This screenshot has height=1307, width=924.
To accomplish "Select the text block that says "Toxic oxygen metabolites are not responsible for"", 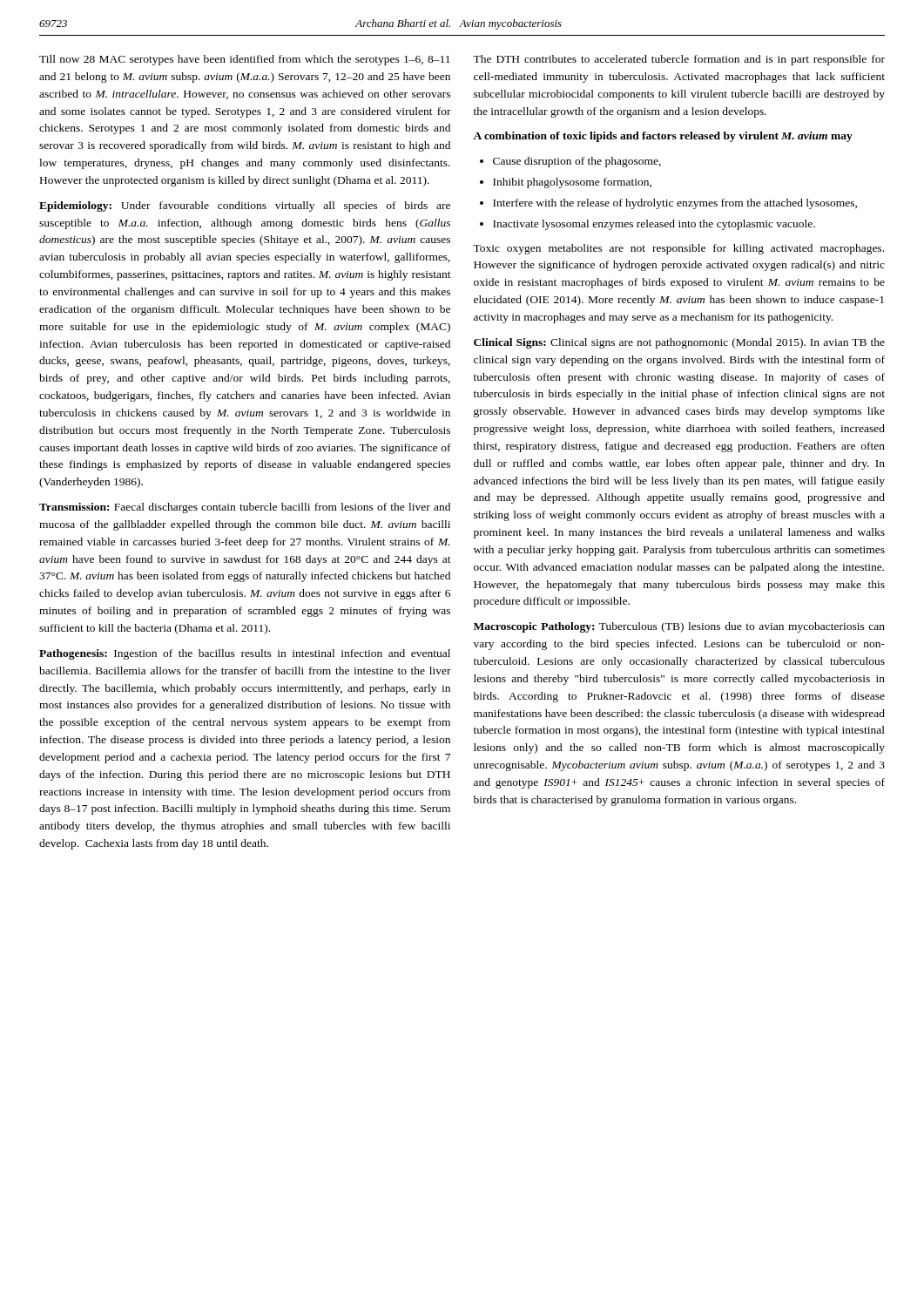I will tap(679, 283).
